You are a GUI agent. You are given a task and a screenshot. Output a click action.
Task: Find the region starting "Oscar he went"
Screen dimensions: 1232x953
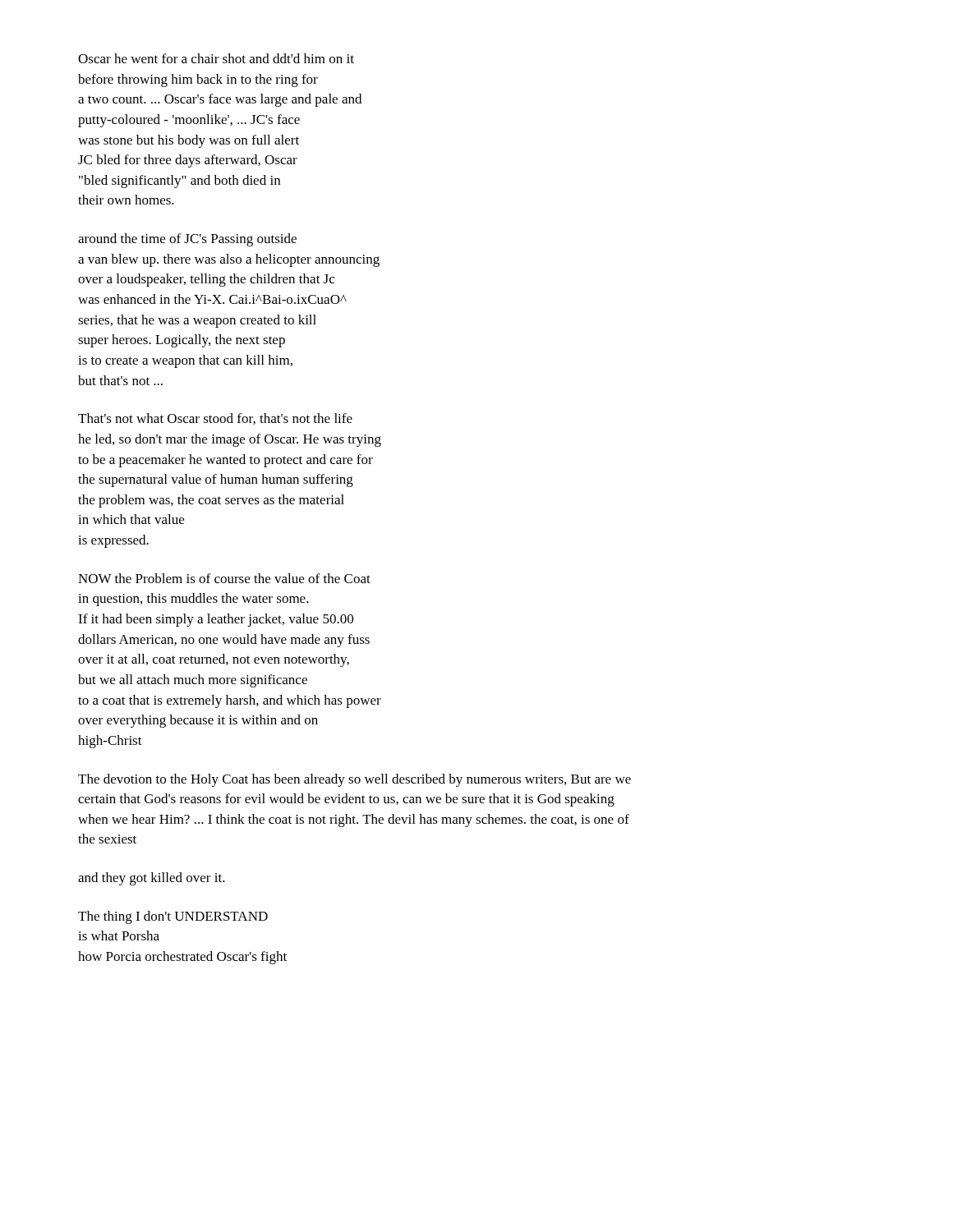pos(220,130)
